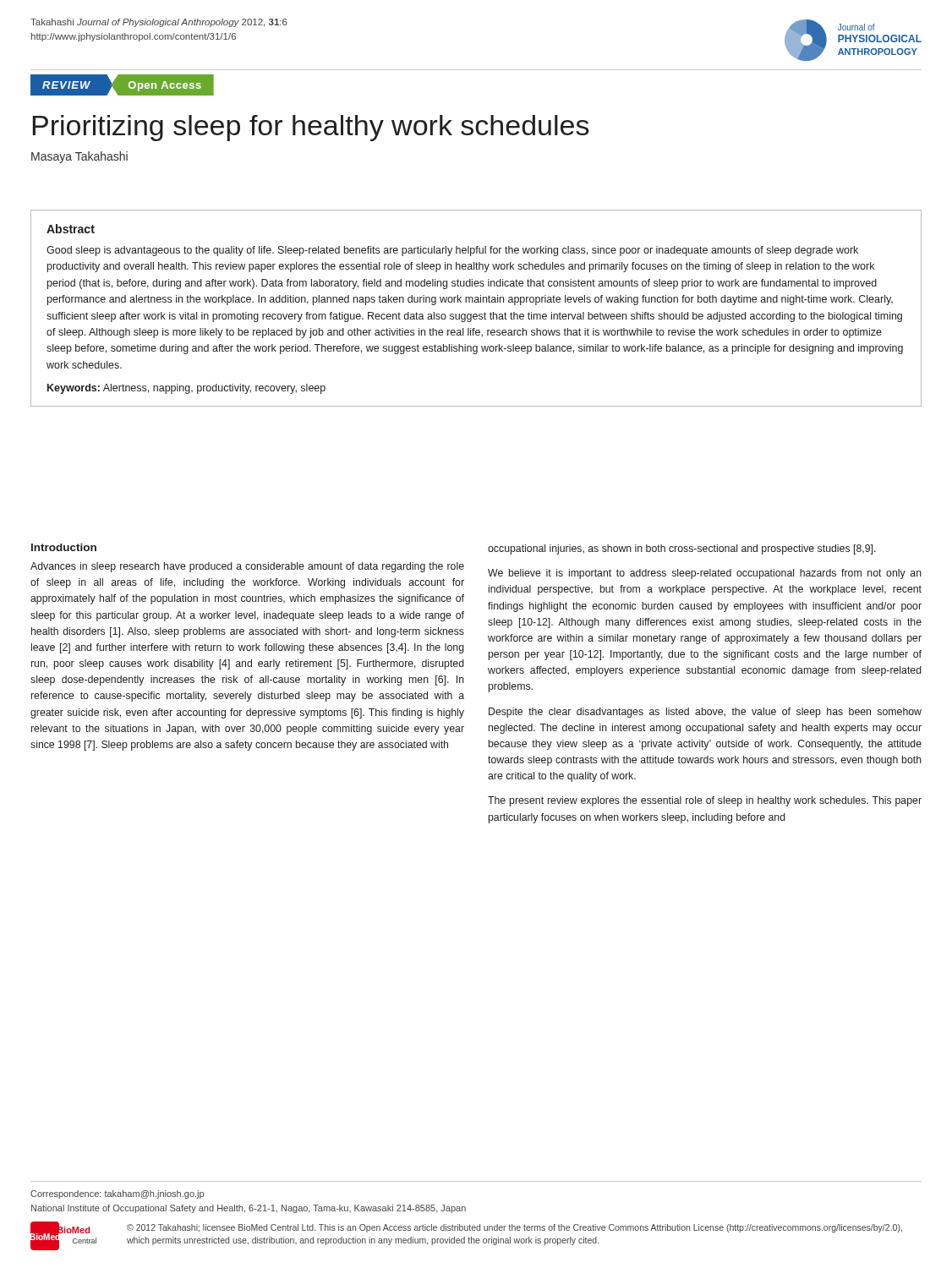Select the text block that says "Advances in sleep research"
The image size is (952, 1268).
tap(247, 655)
